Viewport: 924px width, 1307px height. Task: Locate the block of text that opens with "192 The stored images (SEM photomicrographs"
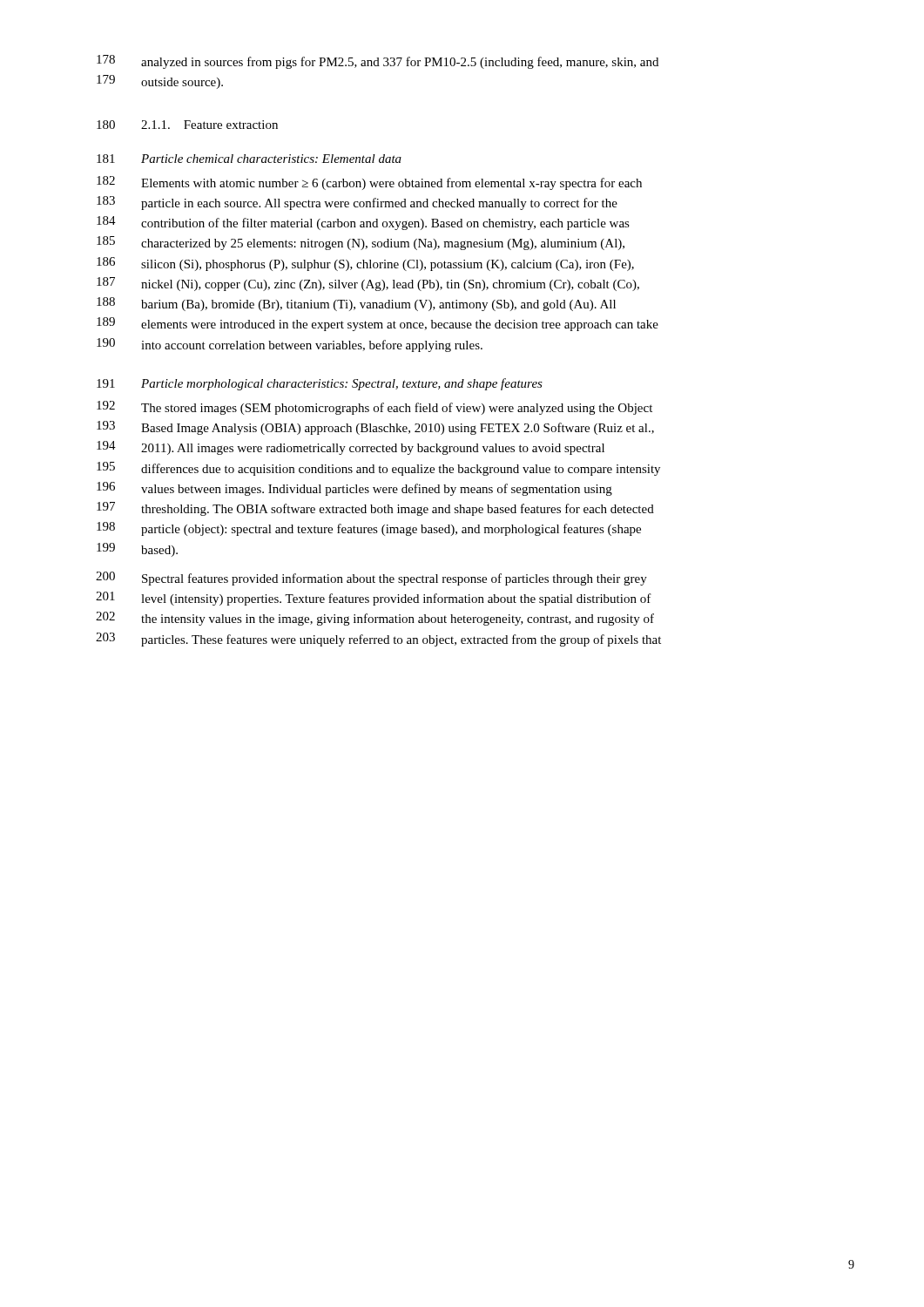pyautogui.click(x=475, y=408)
